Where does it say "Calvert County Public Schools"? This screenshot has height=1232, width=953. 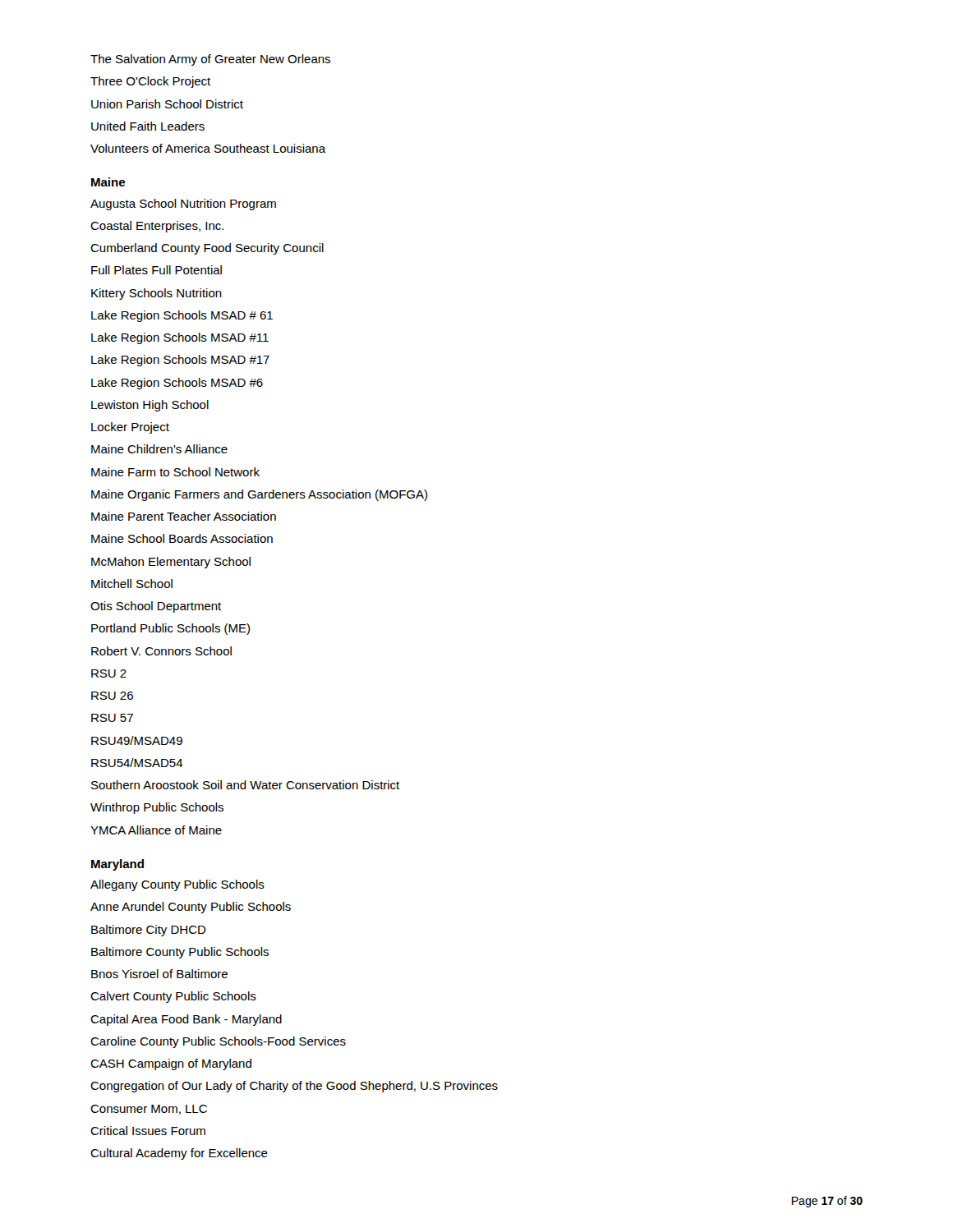point(173,996)
